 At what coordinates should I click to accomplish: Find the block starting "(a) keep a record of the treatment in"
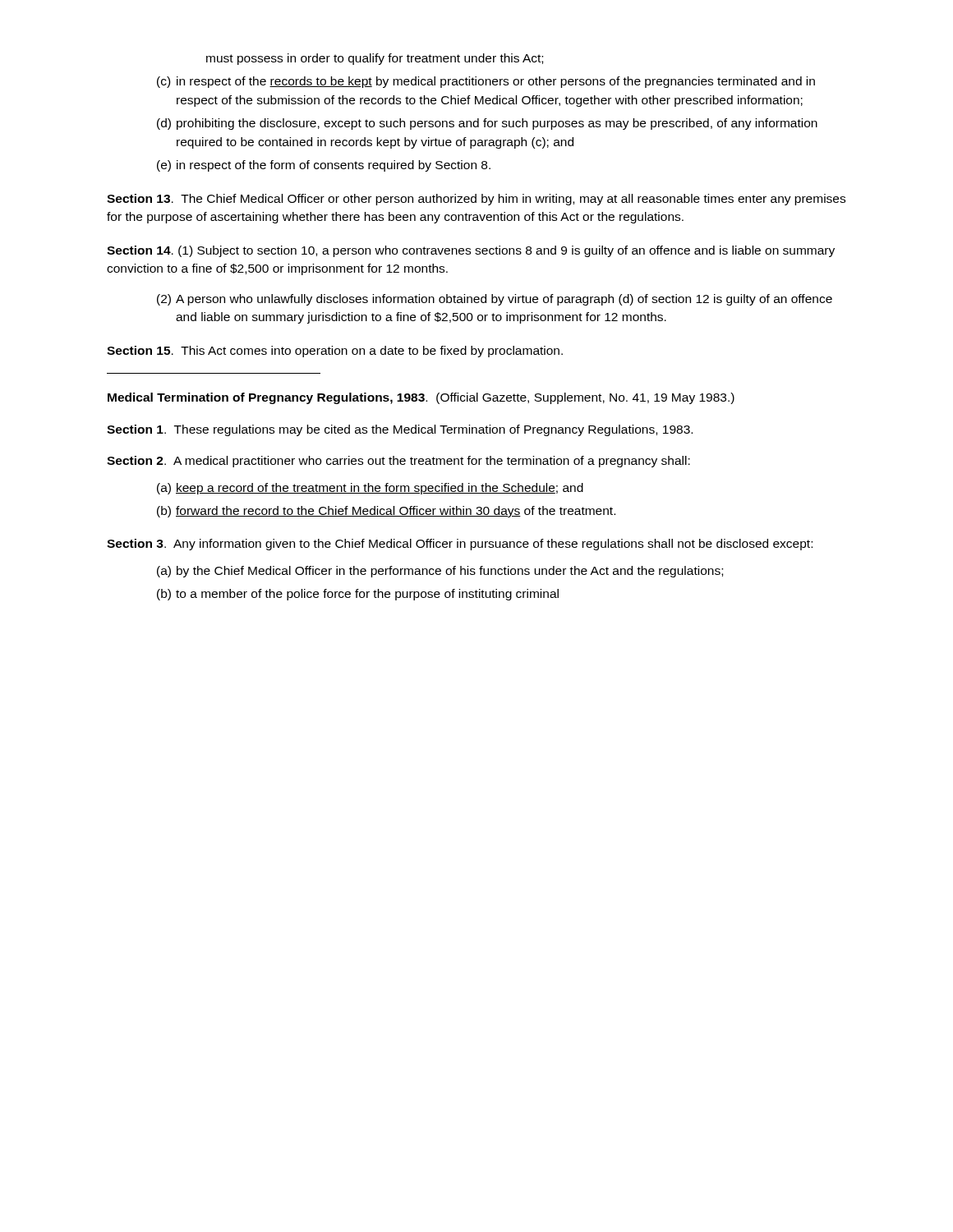(501, 488)
